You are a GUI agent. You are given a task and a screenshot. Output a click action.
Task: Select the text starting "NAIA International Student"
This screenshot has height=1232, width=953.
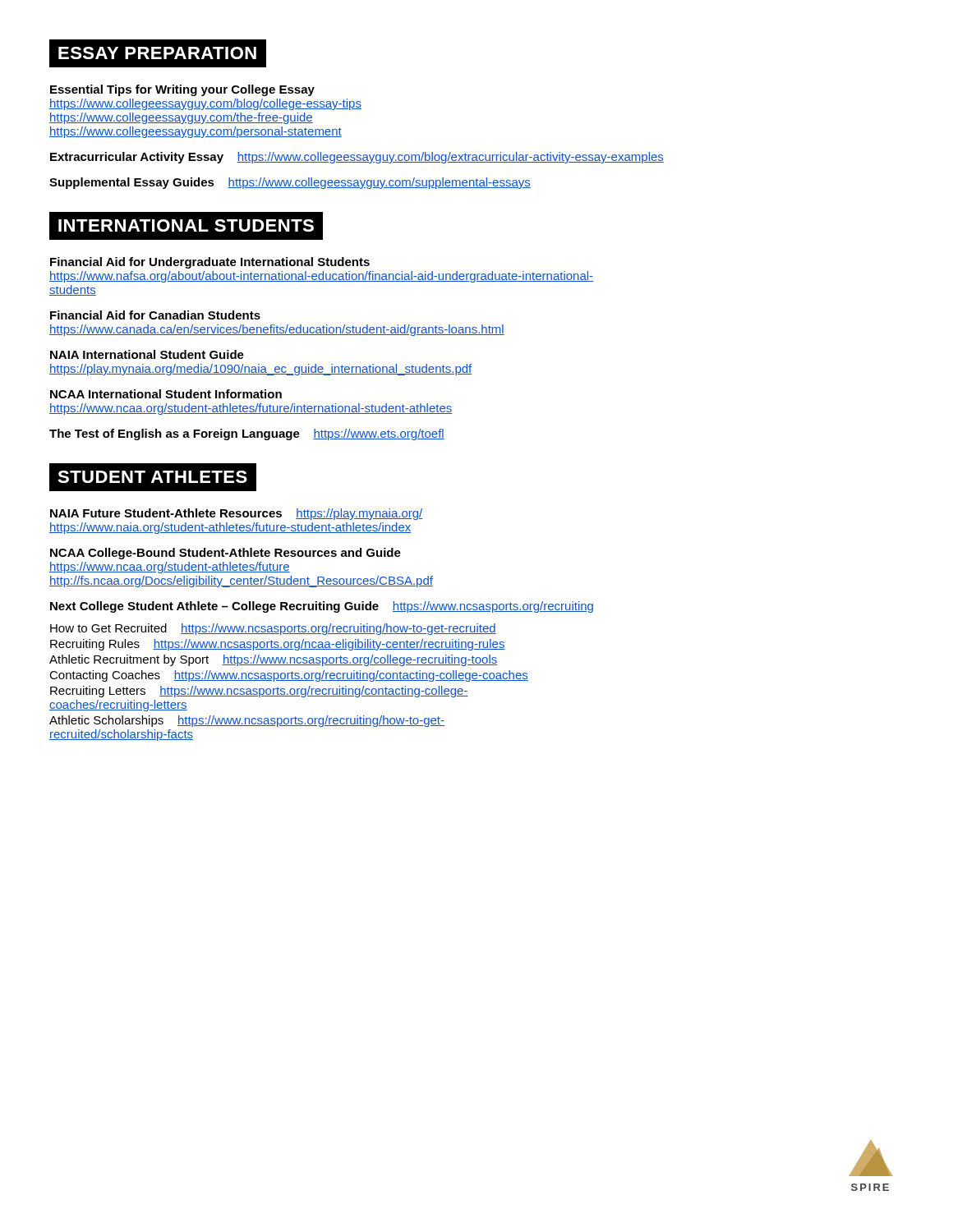tap(261, 361)
